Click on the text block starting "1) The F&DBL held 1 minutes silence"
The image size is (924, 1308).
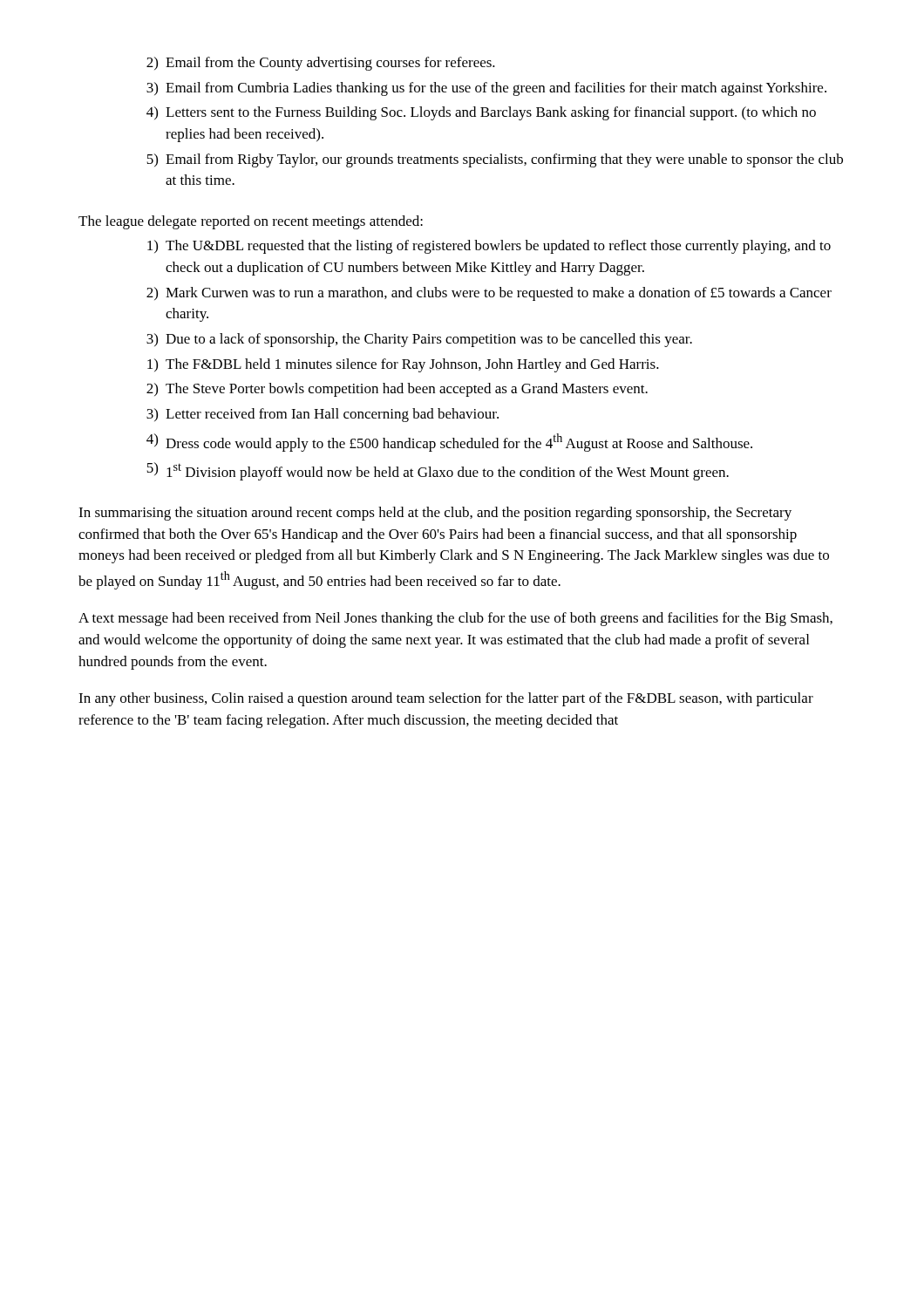[488, 365]
